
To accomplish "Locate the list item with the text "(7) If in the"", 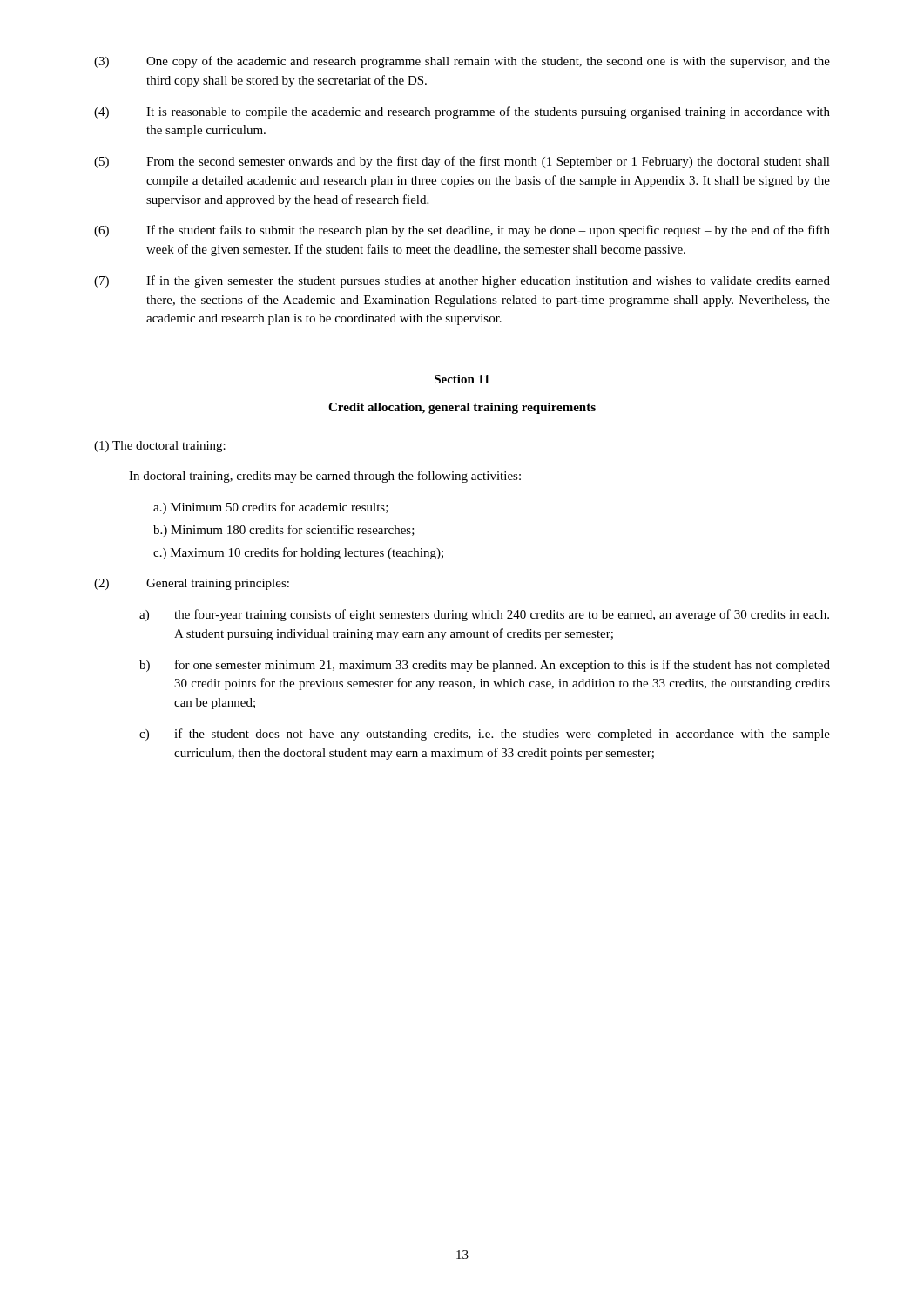I will click(x=462, y=300).
